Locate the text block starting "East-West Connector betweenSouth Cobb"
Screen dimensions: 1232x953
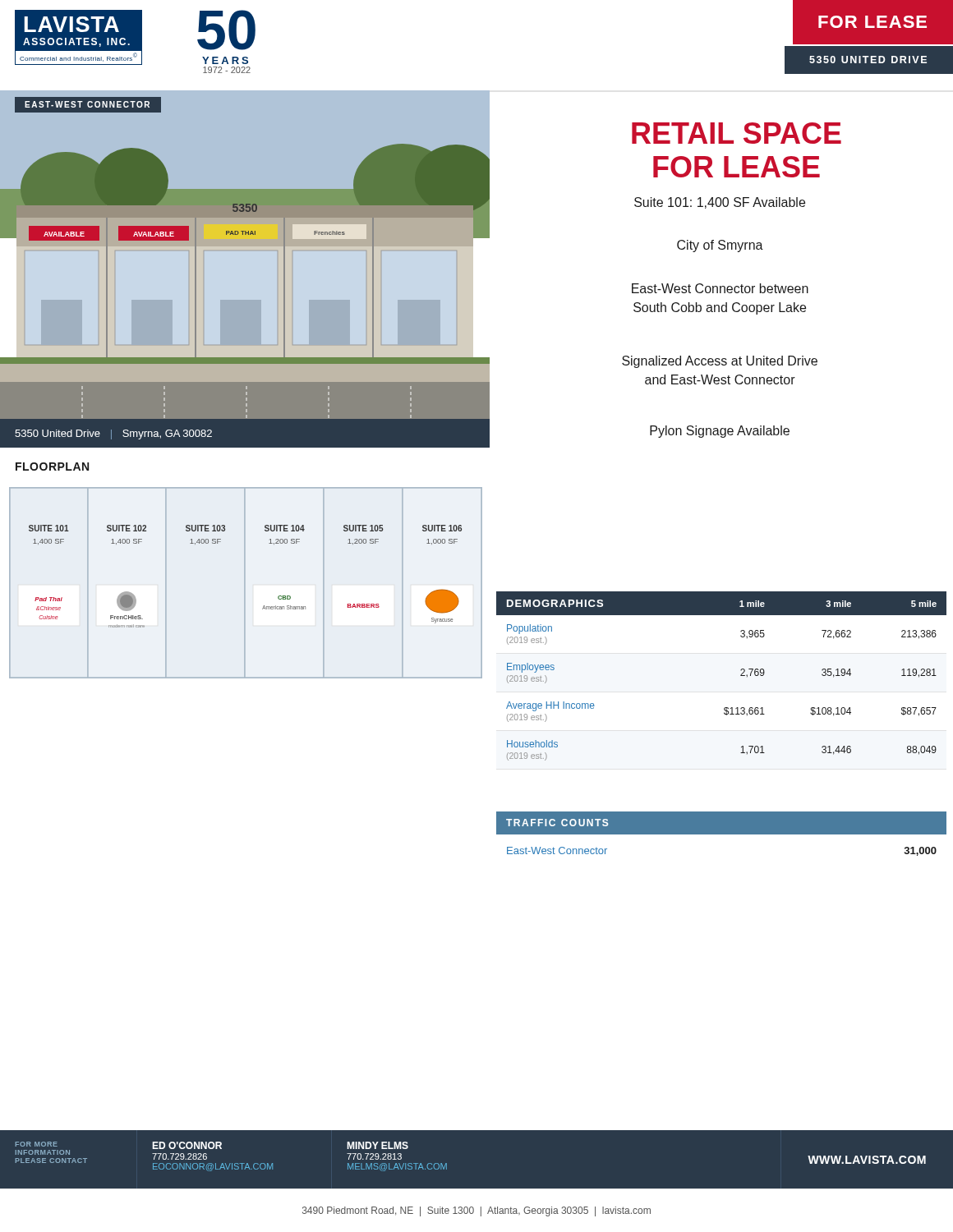(720, 298)
